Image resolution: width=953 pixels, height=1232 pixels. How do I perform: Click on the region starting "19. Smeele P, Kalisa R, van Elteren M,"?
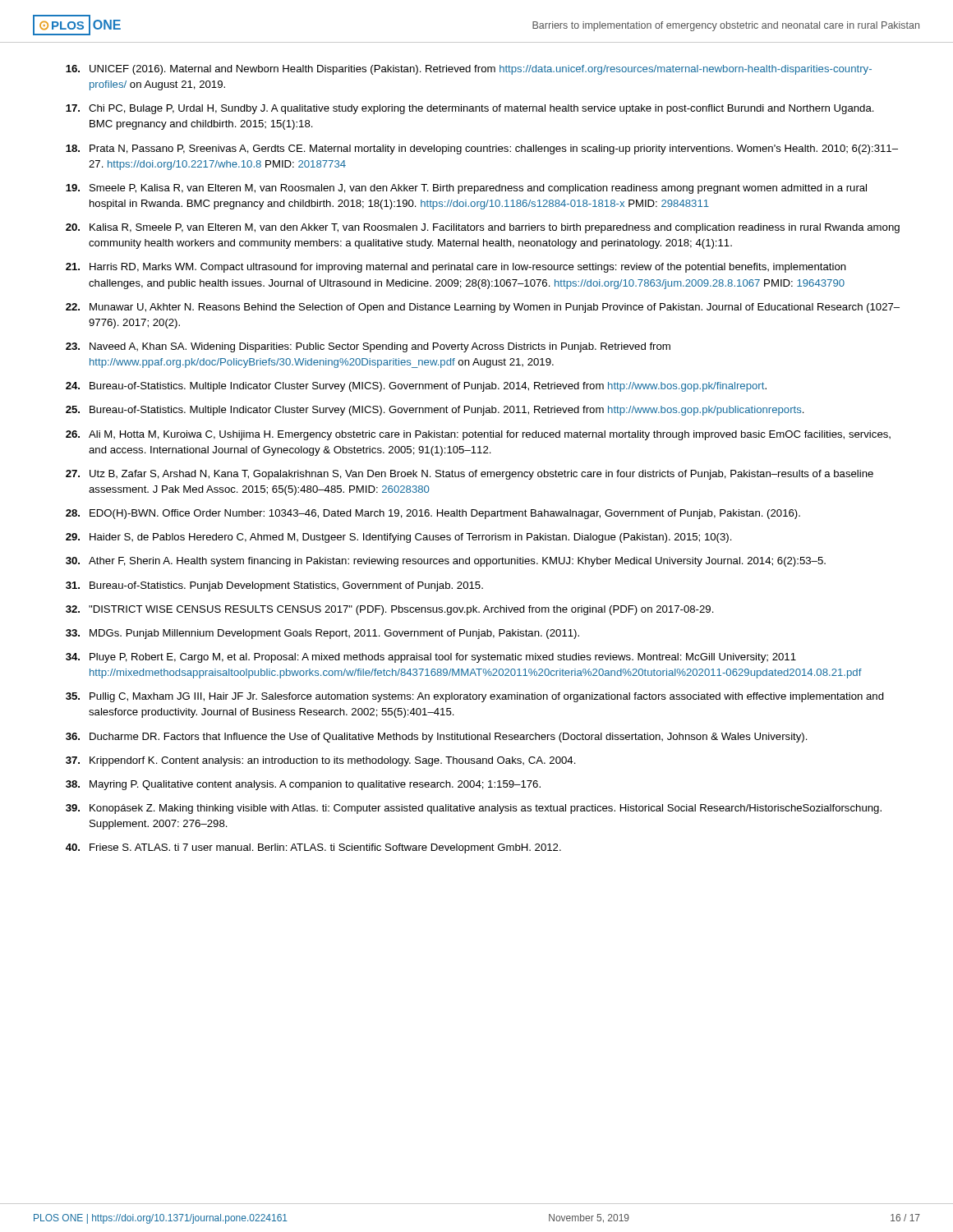(x=476, y=195)
